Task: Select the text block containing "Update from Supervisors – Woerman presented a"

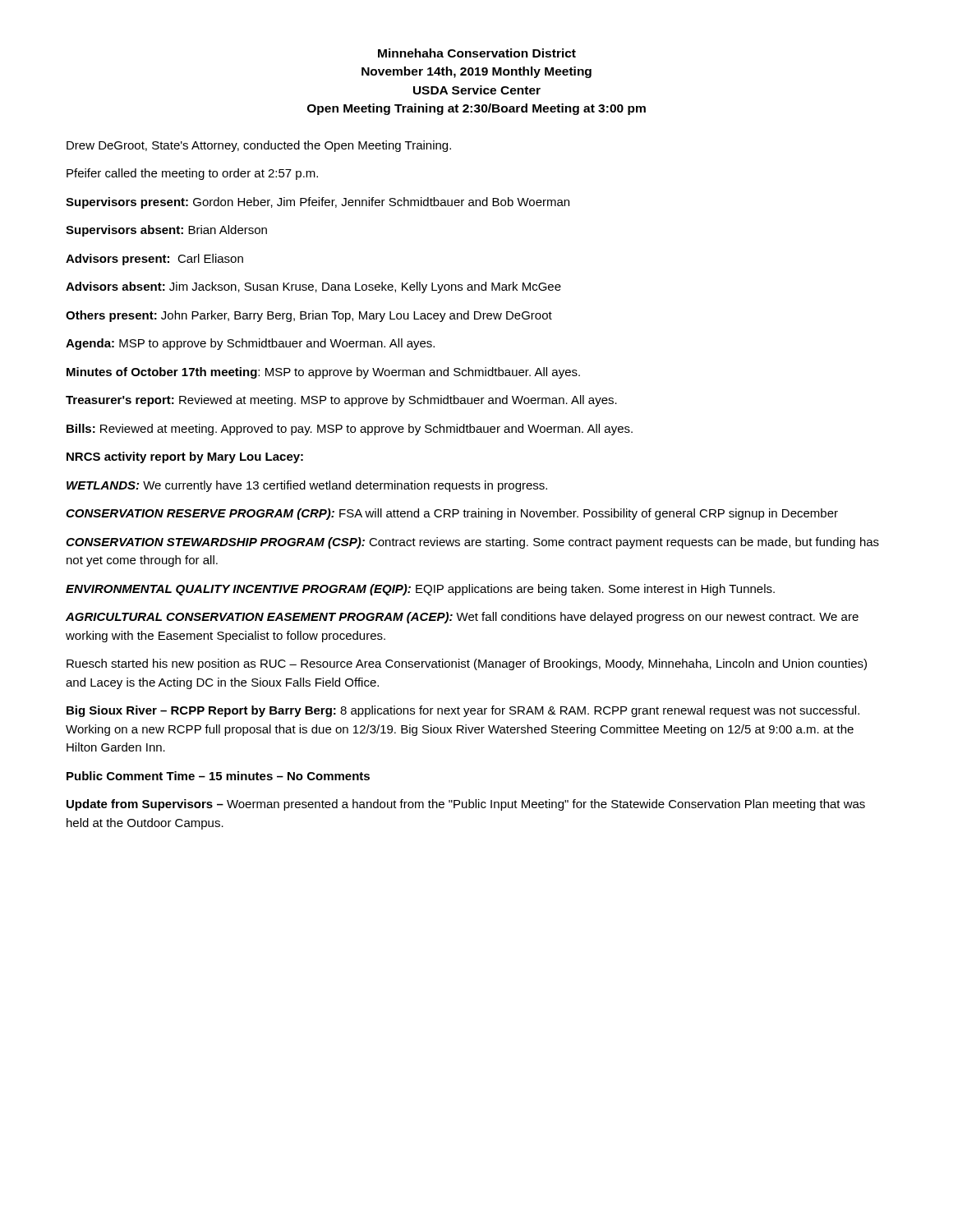Action: coord(466,813)
